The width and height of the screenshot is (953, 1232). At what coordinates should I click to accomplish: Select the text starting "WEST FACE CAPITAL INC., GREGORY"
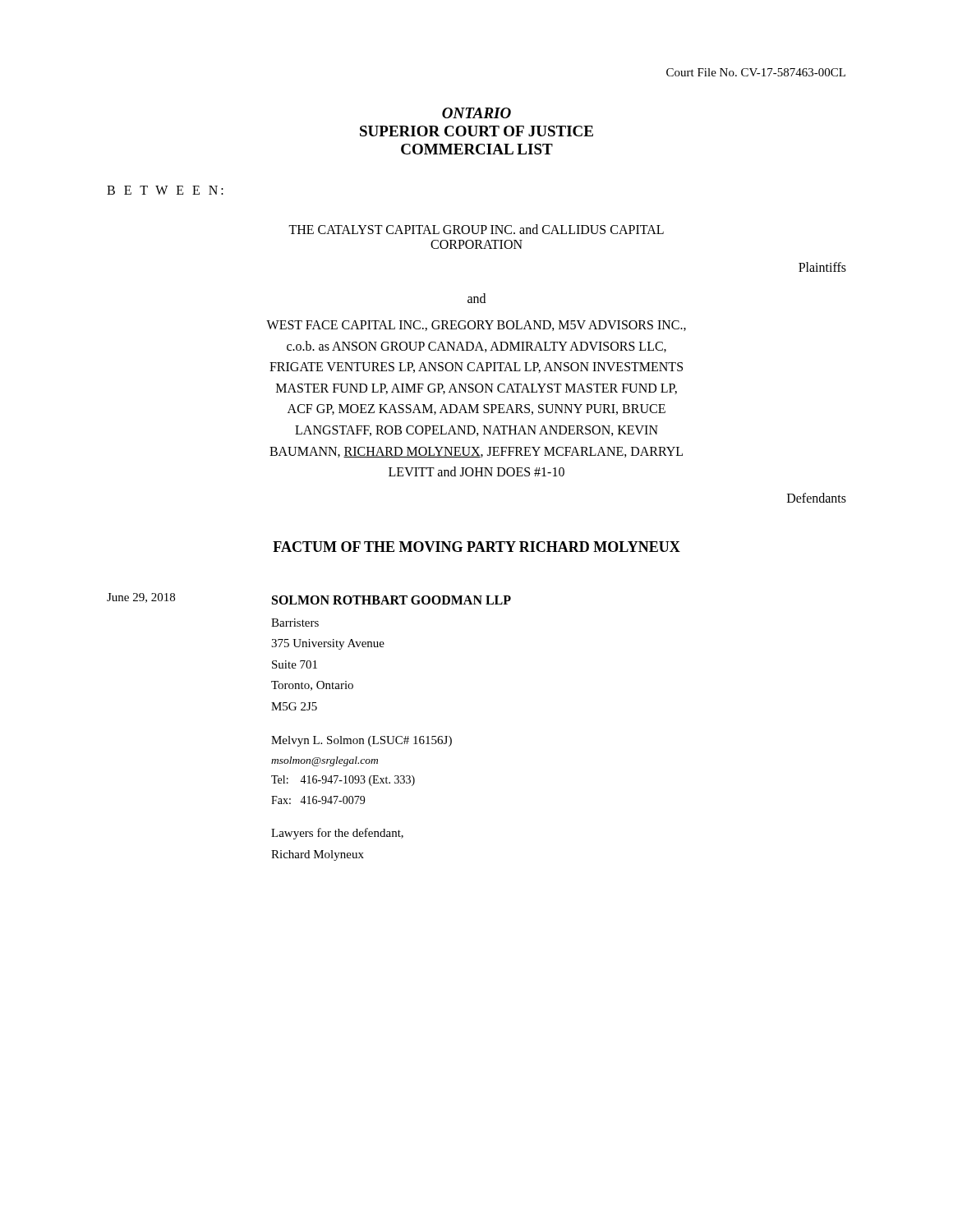(476, 398)
